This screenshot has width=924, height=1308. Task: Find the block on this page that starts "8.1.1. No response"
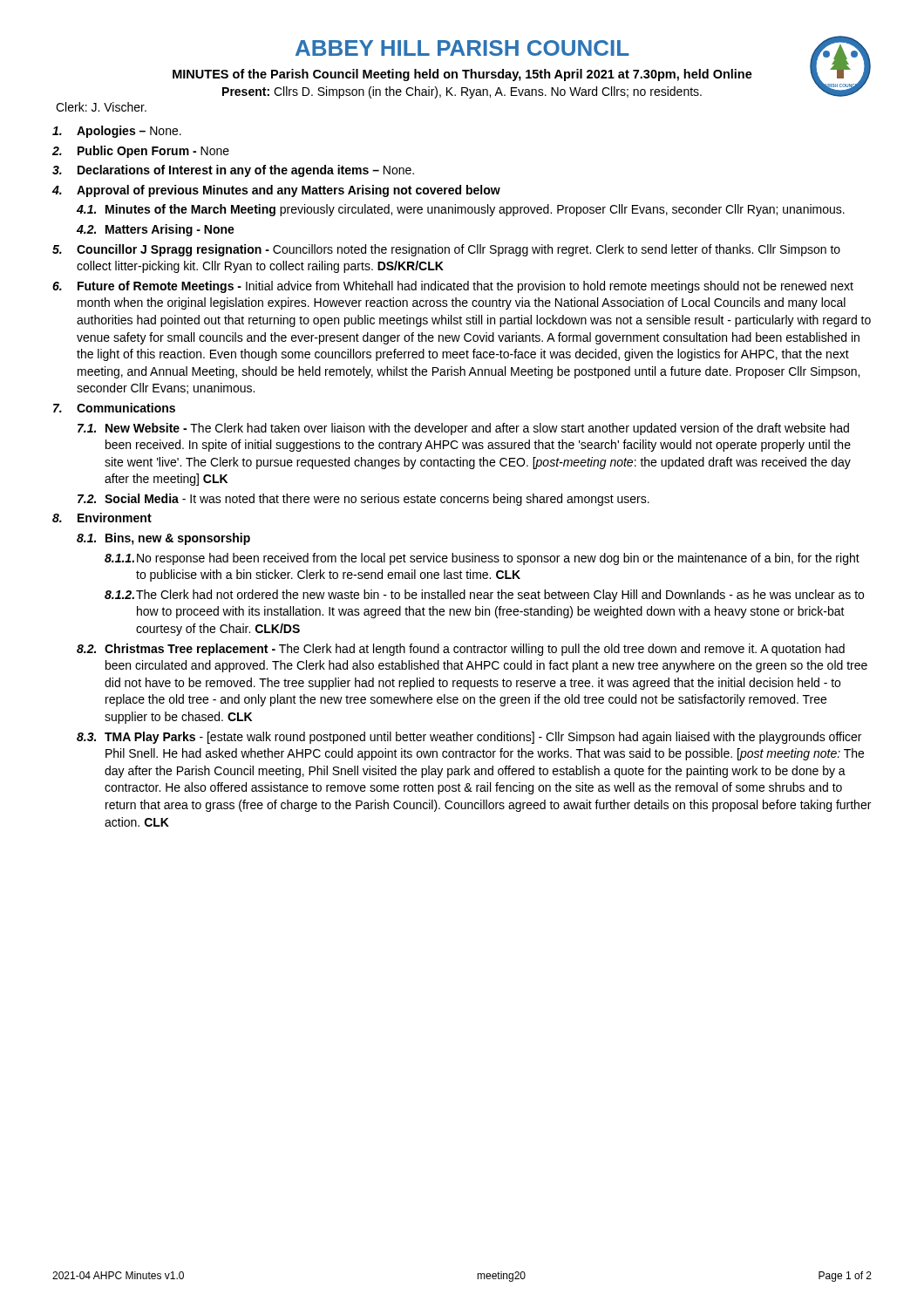coord(488,567)
